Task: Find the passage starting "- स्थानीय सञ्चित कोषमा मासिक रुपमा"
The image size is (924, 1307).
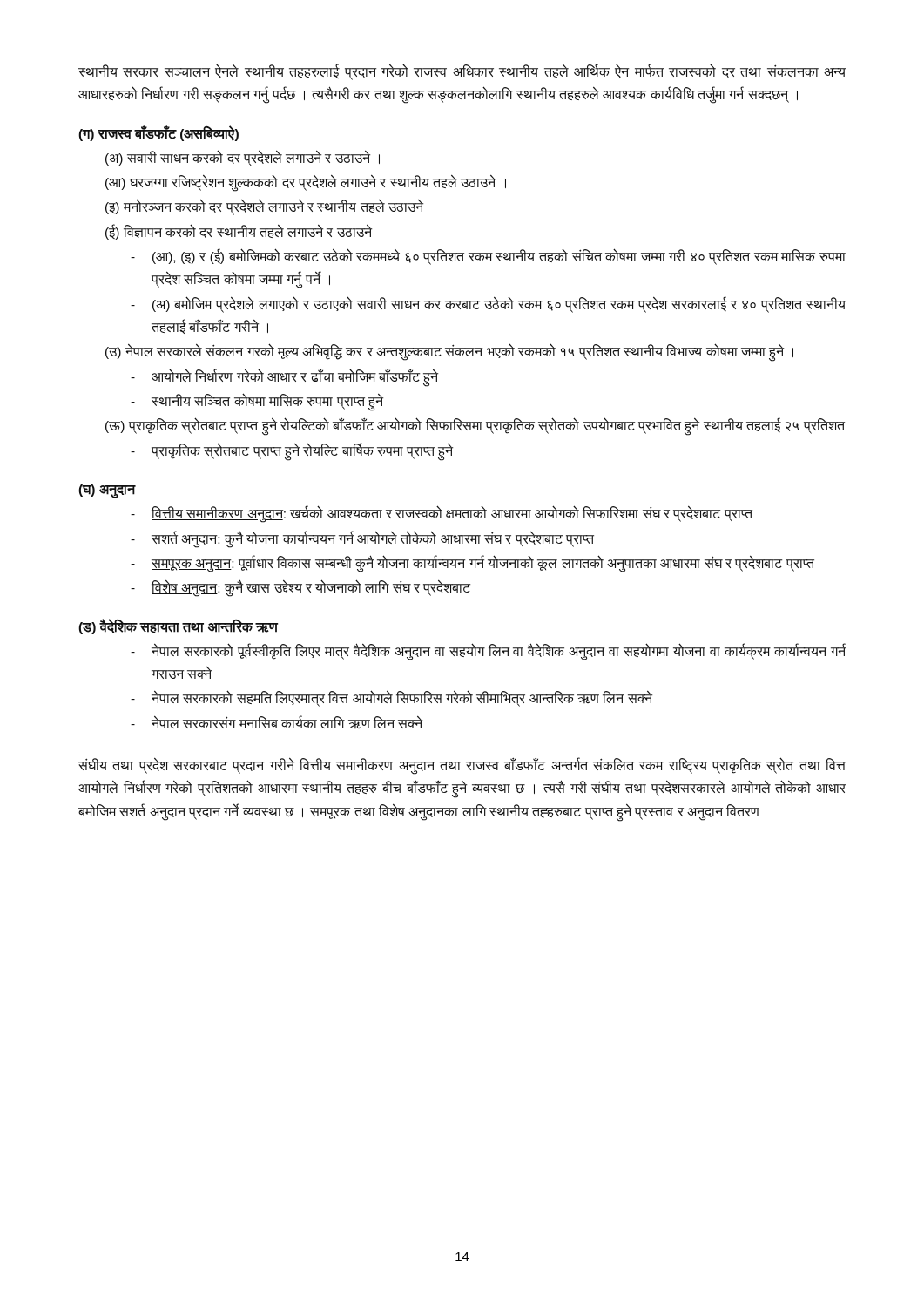Action: (257, 402)
